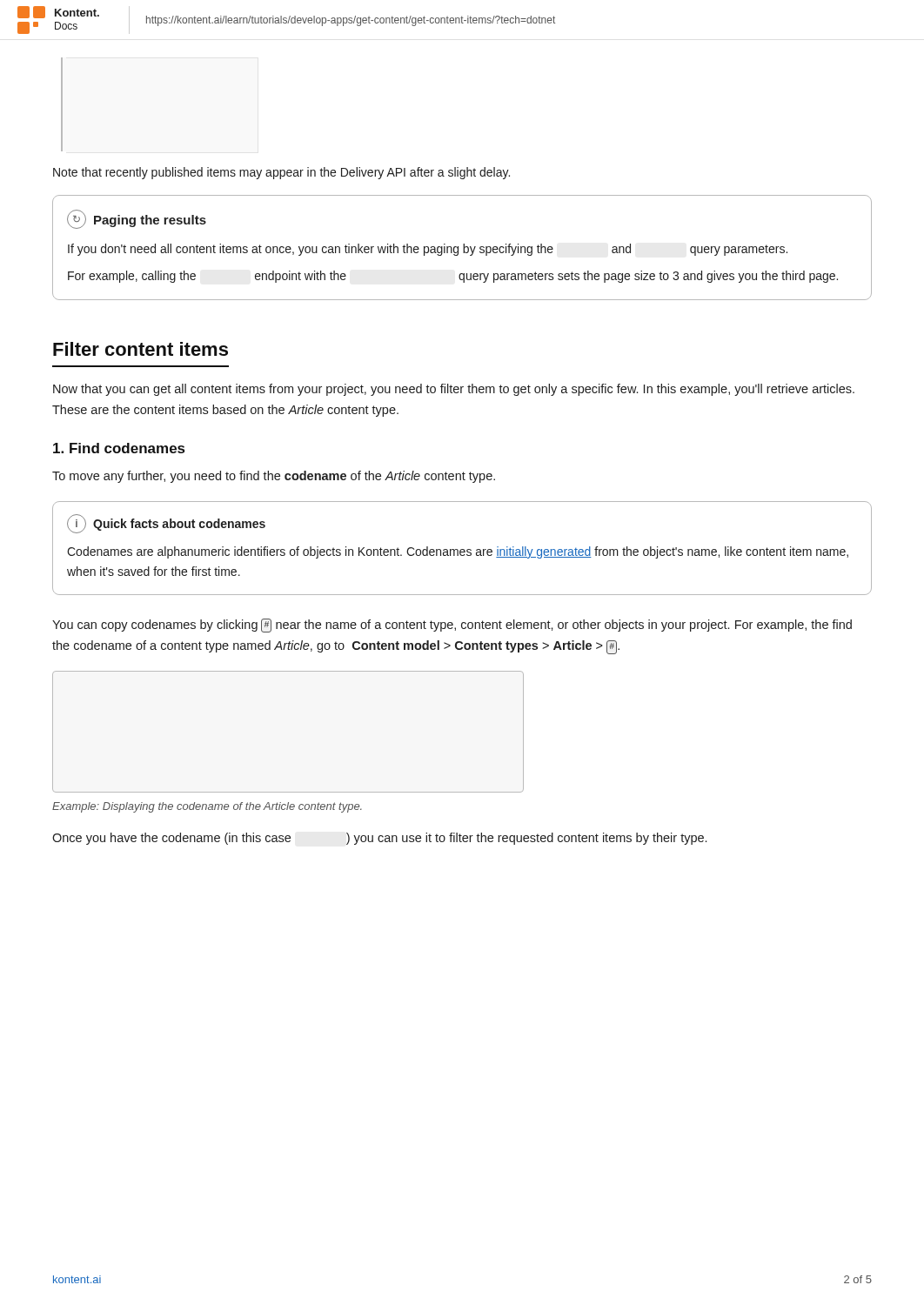The height and width of the screenshot is (1305, 924).
Task: Find the section header that says "1. Find codenames"
Action: (119, 448)
